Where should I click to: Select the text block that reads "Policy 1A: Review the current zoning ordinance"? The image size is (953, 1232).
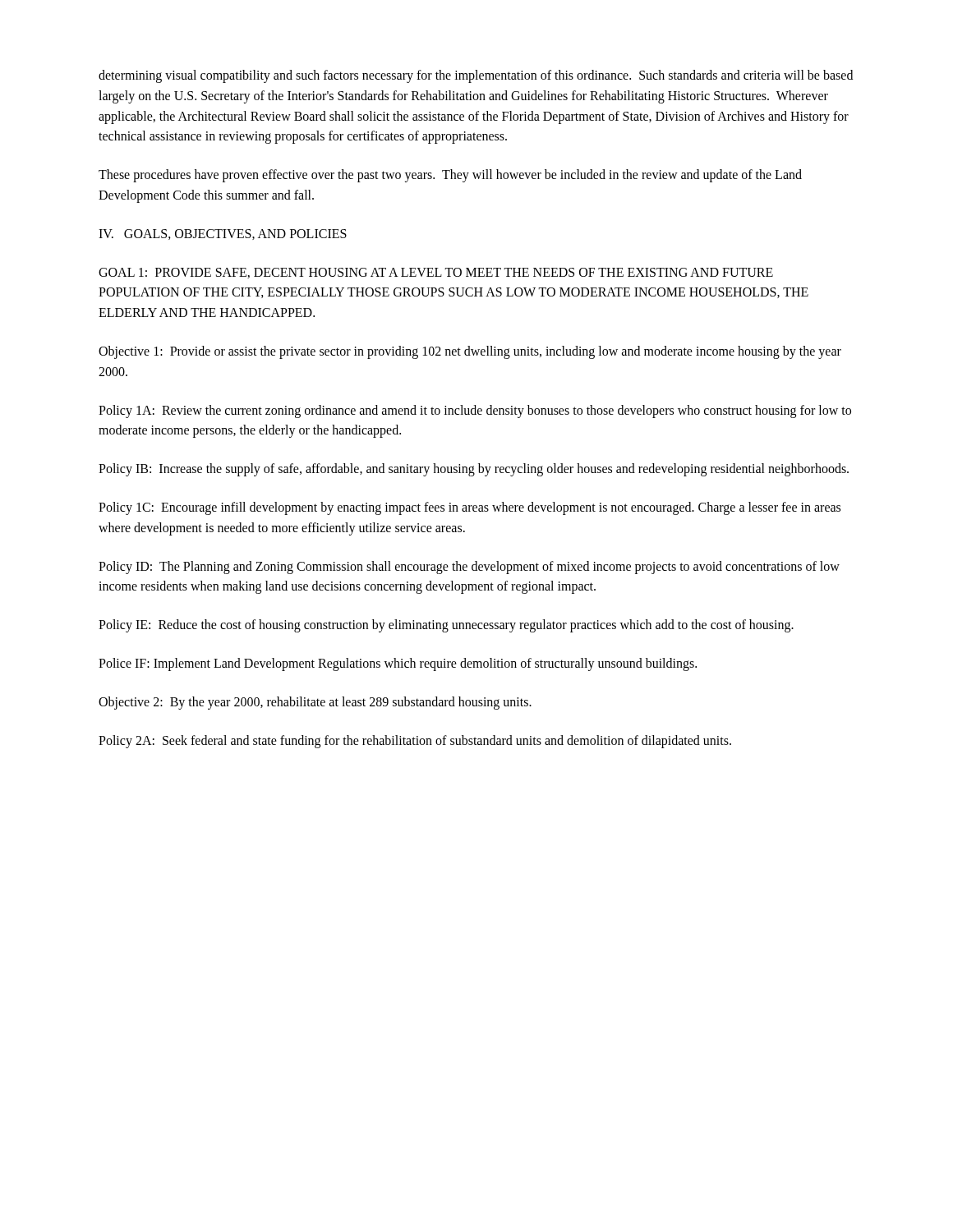[475, 420]
